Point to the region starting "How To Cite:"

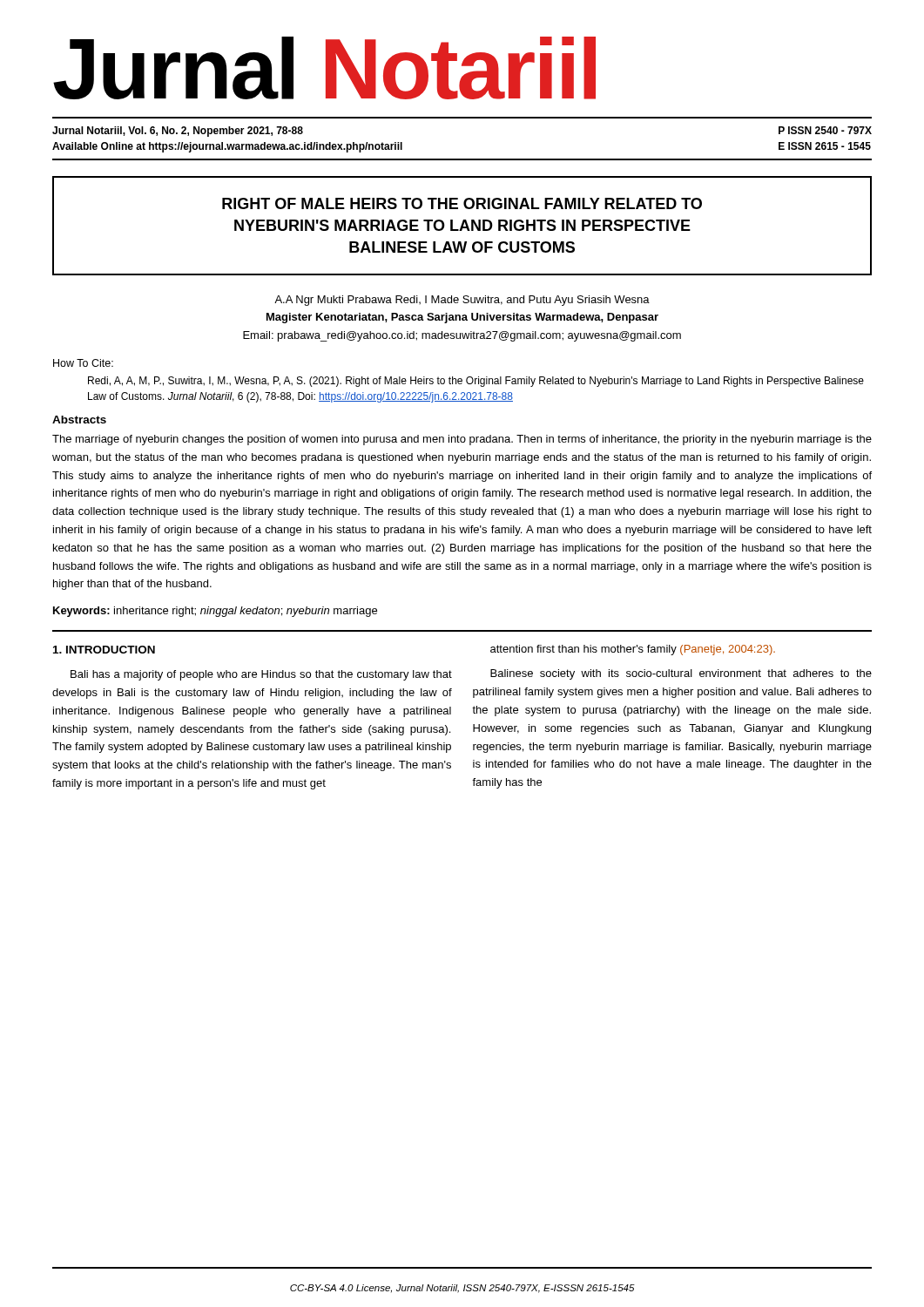pyautogui.click(x=83, y=363)
